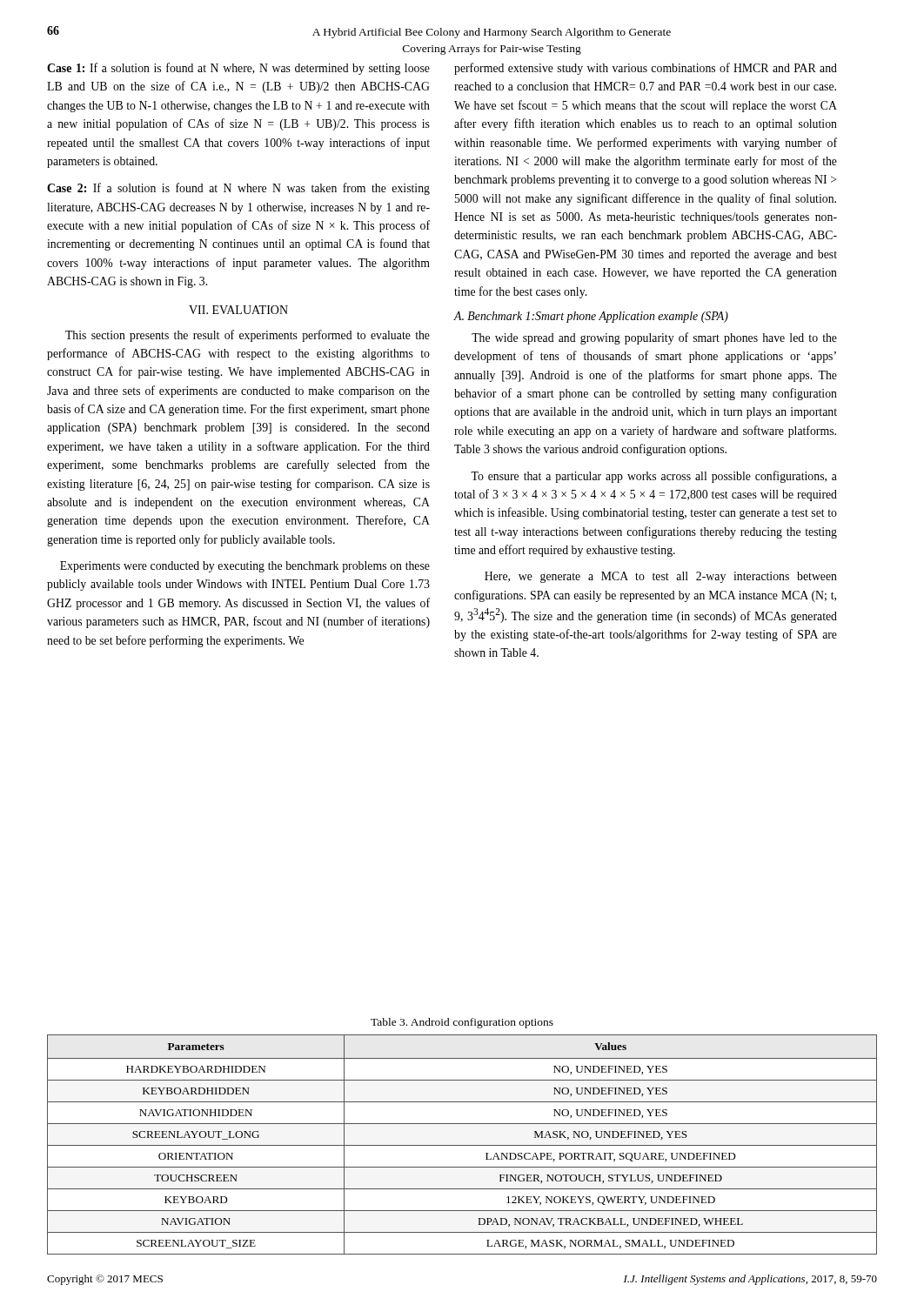Click on the text block with the text "This section presents the result"
This screenshot has width=924, height=1305.
pos(238,488)
